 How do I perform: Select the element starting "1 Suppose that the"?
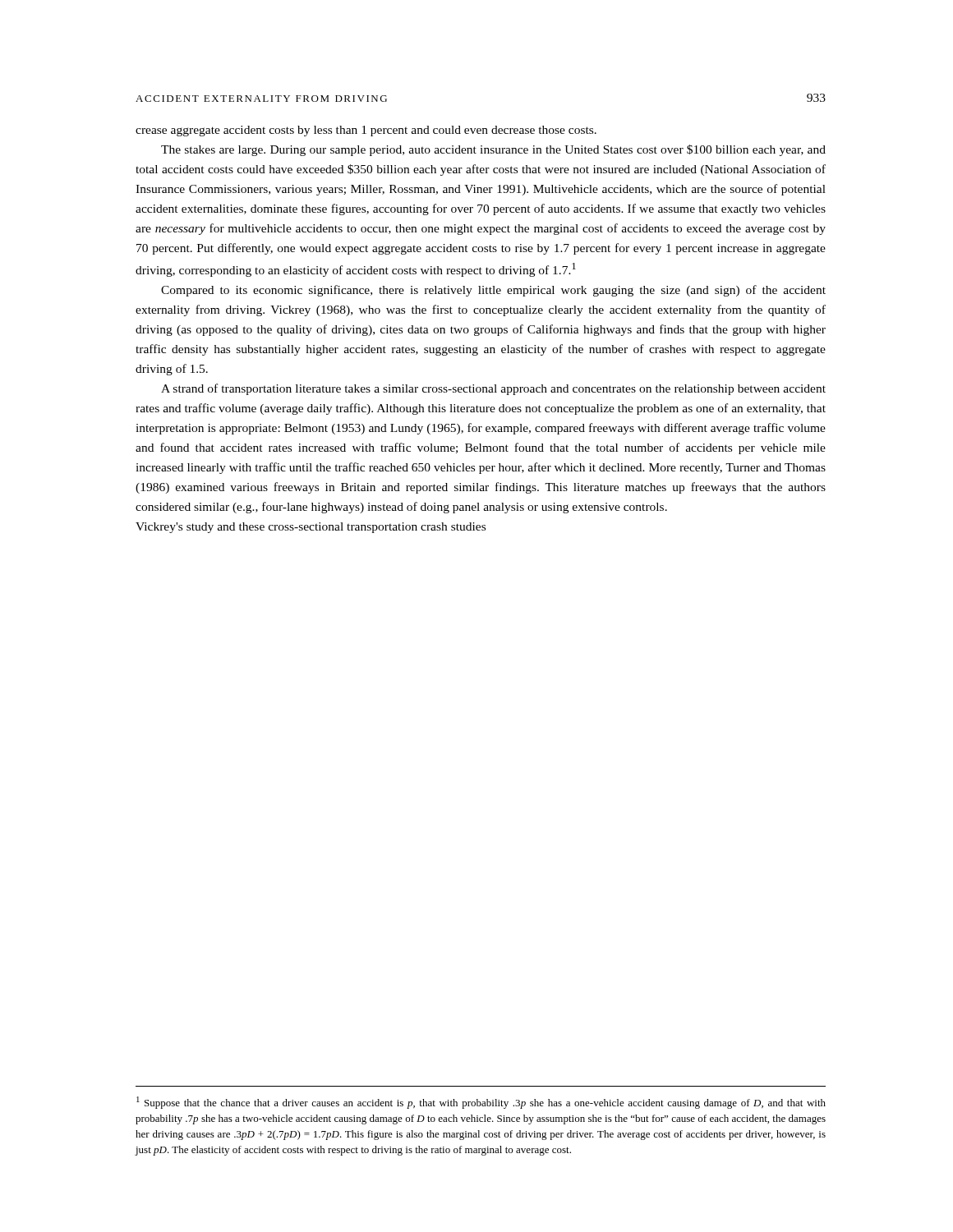(481, 1126)
